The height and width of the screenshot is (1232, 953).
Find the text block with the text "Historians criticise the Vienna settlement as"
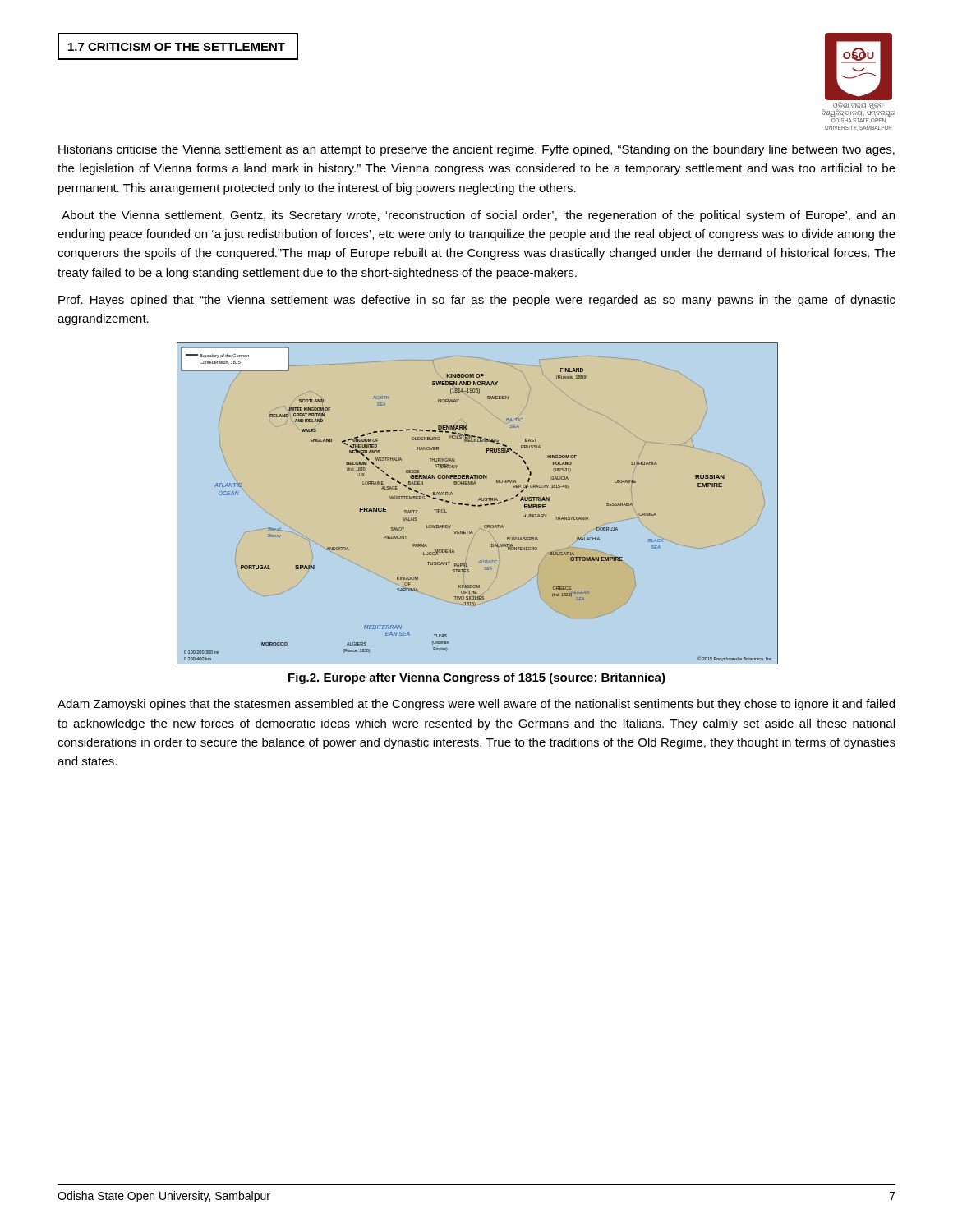(x=476, y=168)
